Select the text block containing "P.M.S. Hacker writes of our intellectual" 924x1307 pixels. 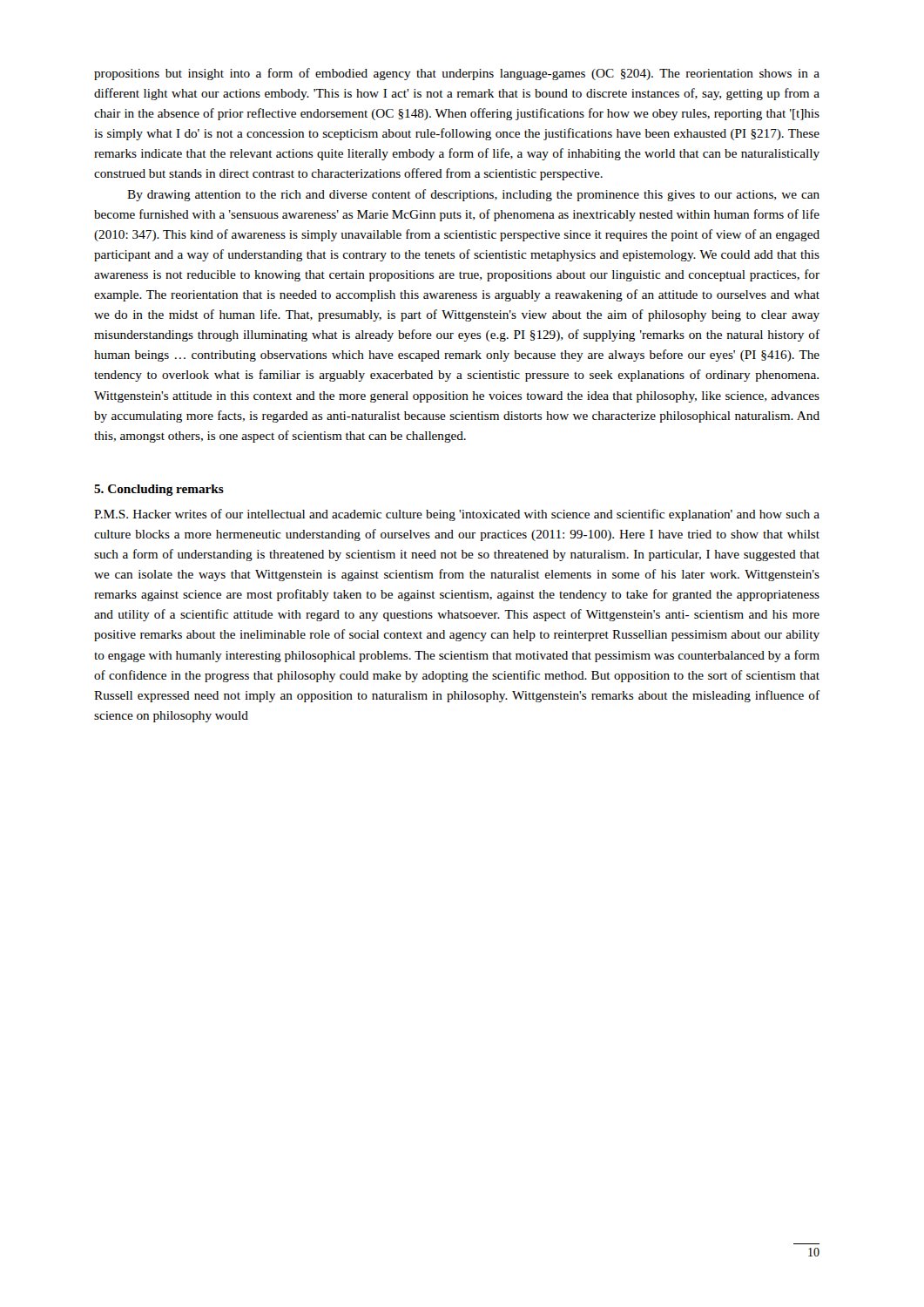457,614
